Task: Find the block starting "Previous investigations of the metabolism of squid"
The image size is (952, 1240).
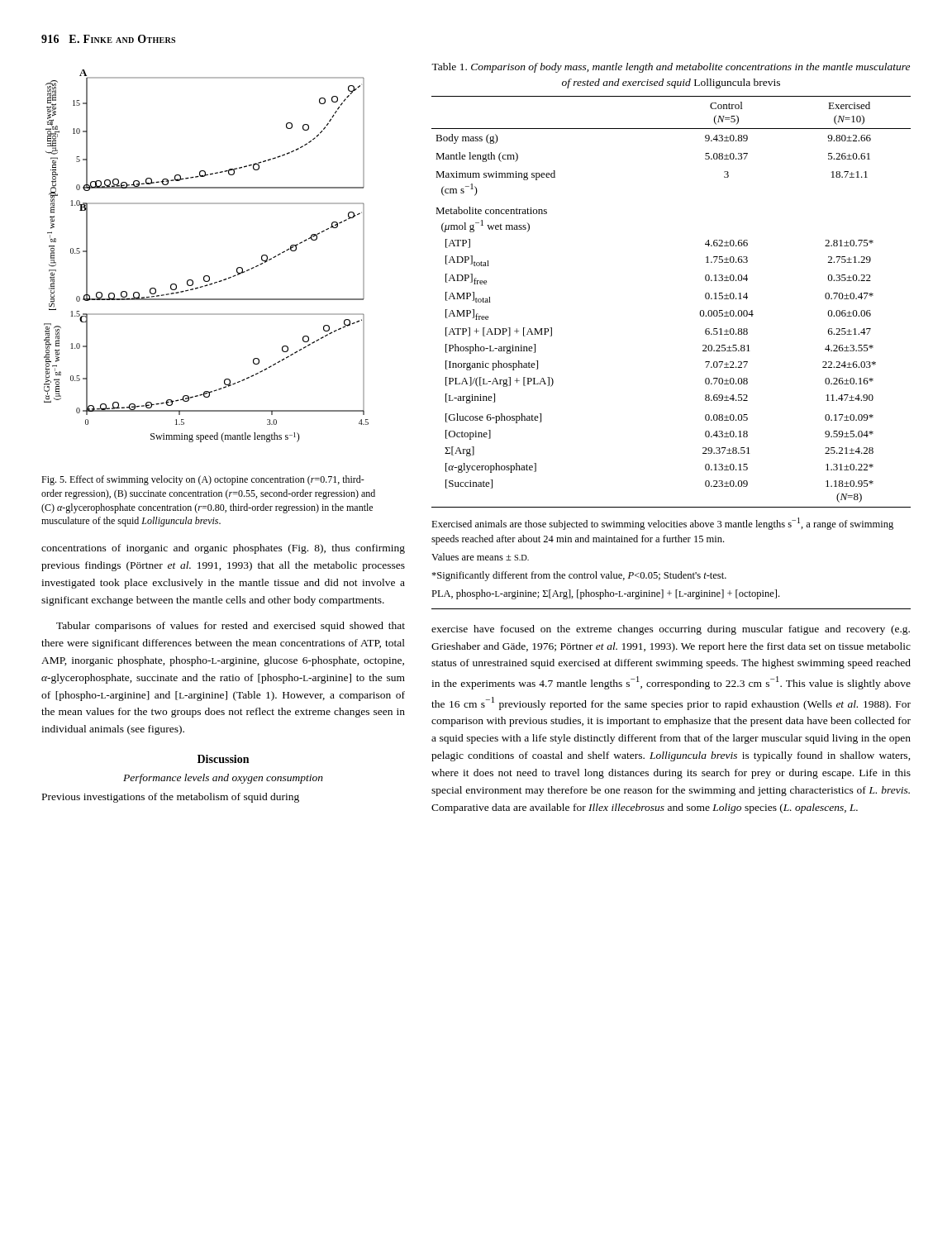Action: click(x=170, y=797)
